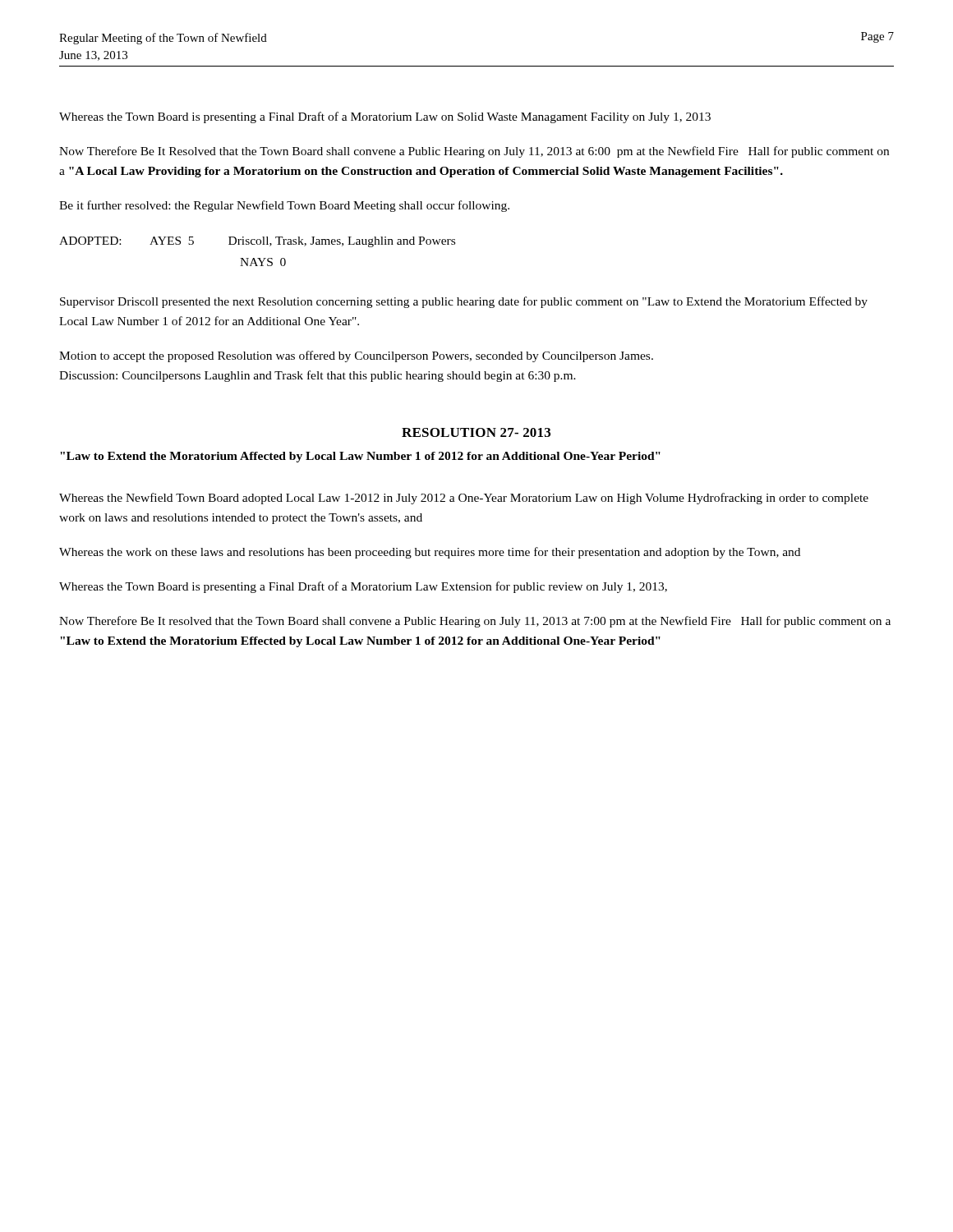Image resolution: width=953 pixels, height=1232 pixels.
Task: Find the element starting "Motion to accept"
Action: (x=356, y=365)
